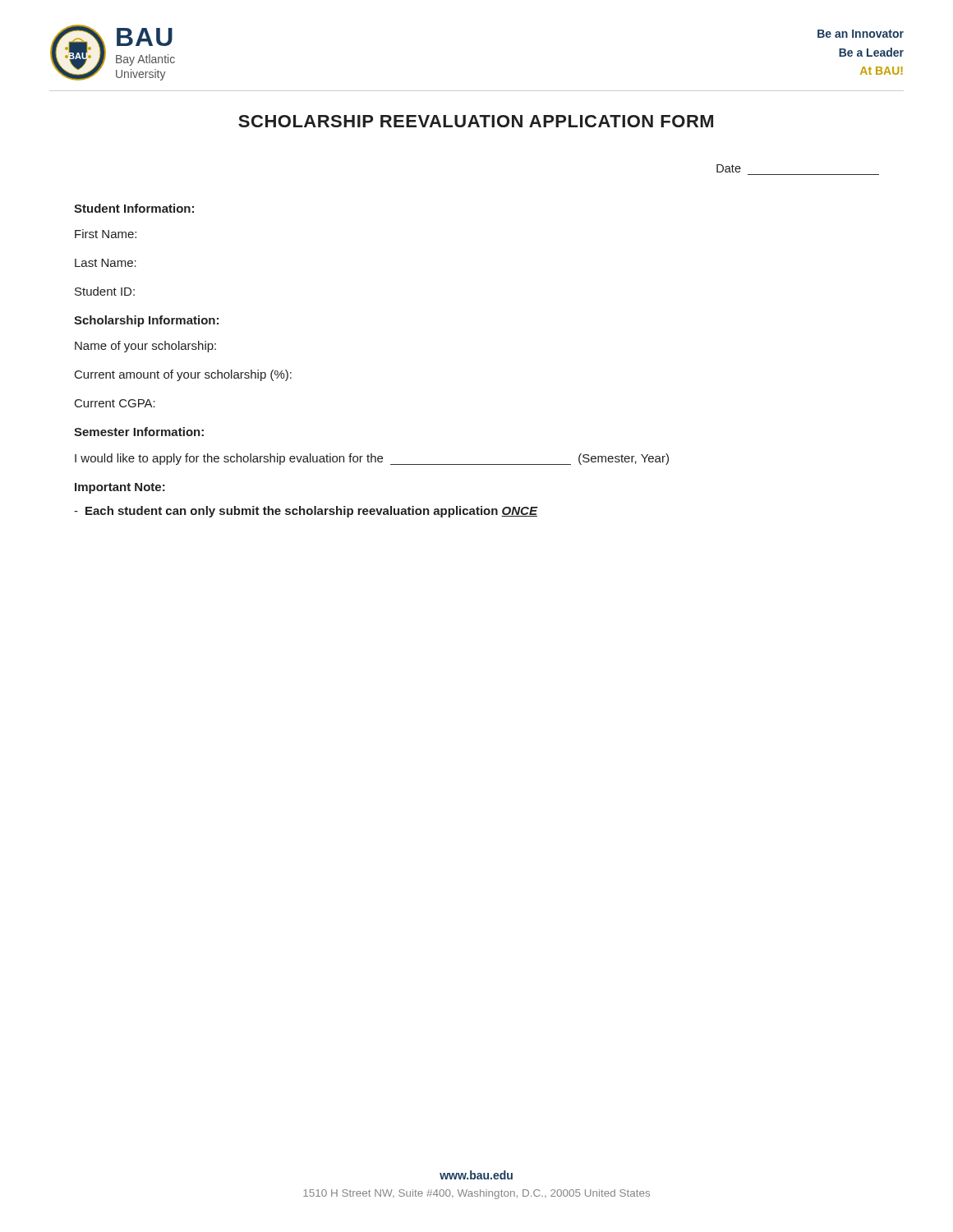Click on the text block that says "I would like"
The image size is (953, 1232).
[x=372, y=457]
